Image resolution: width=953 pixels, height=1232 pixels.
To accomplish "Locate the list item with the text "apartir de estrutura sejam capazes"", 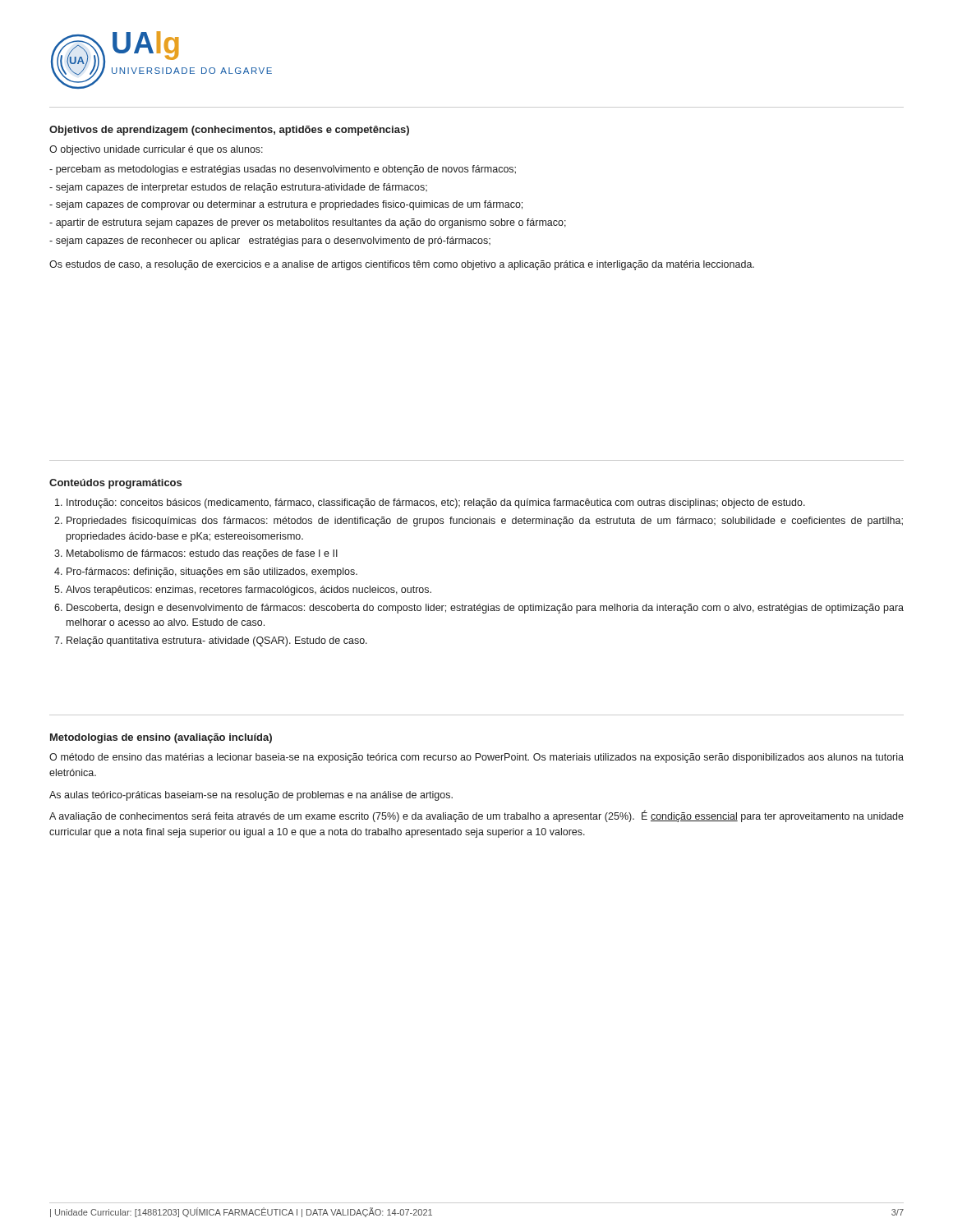I will click(308, 223).
